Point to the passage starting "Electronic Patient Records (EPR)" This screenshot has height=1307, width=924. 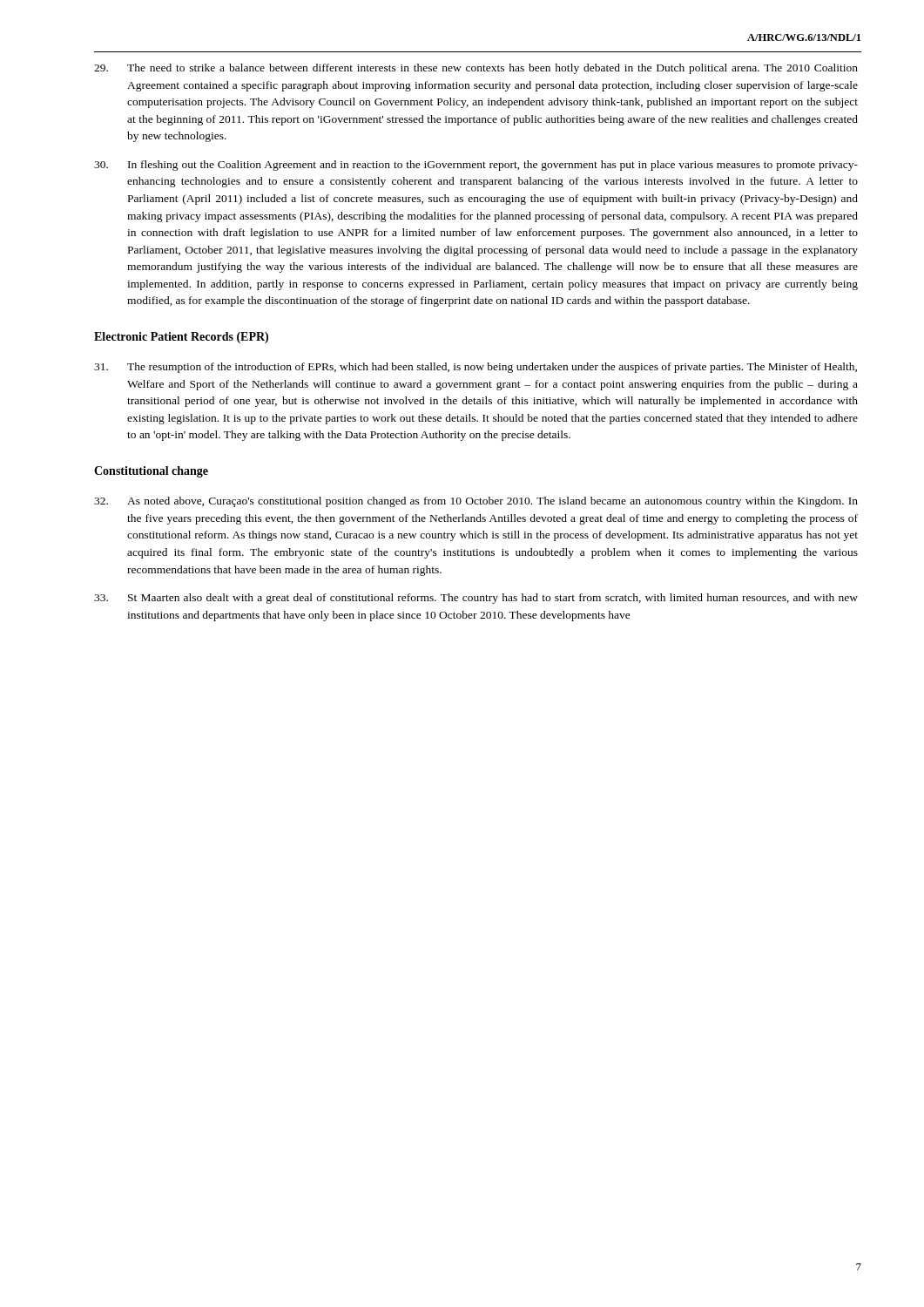point(181,337)
